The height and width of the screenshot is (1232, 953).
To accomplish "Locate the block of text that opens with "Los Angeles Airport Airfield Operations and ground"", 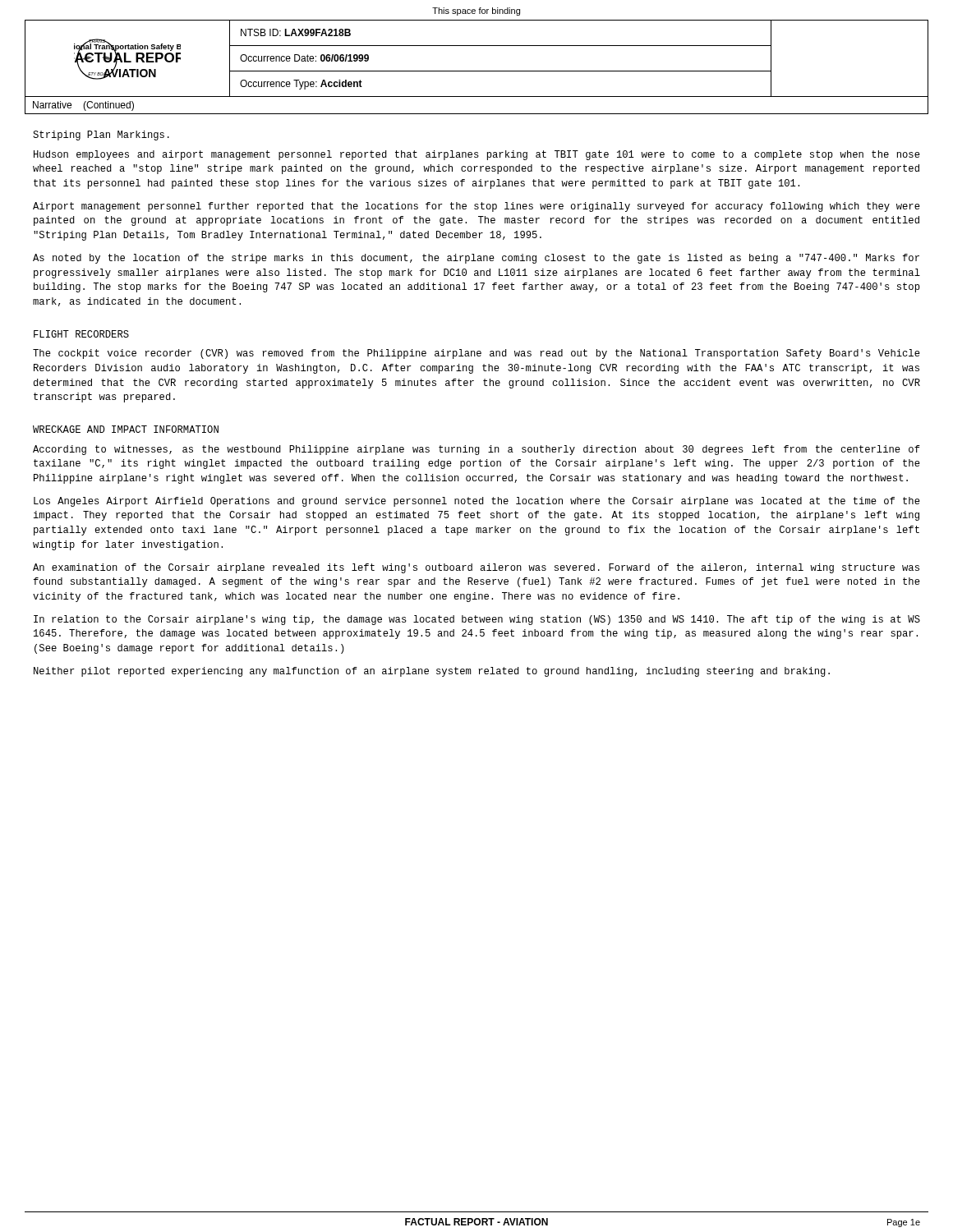I will (476, 523).
